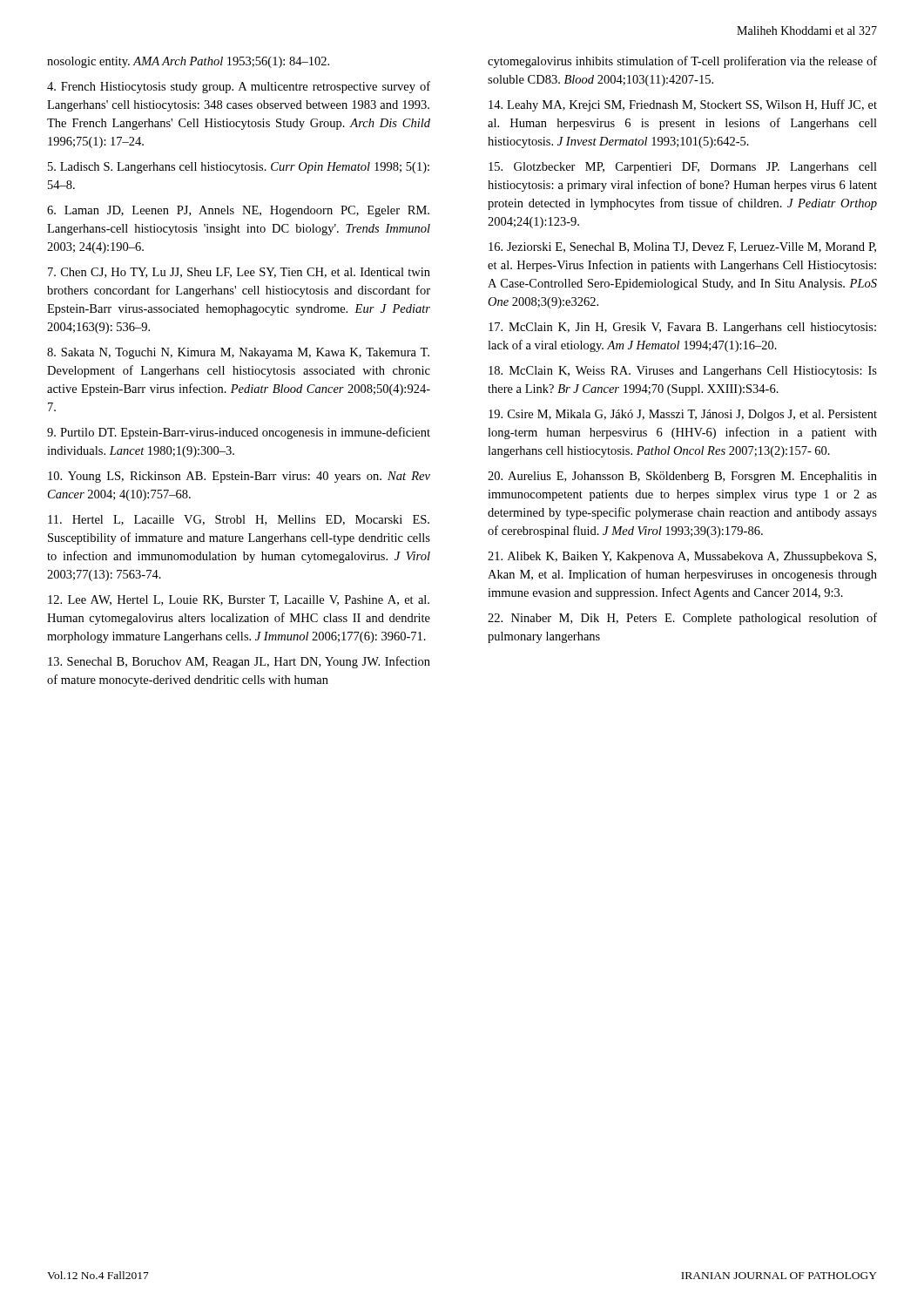
Task: Select the text block that says "Senechal B, Boruchov AM, Reagan"
Action: tap(239, 671)
